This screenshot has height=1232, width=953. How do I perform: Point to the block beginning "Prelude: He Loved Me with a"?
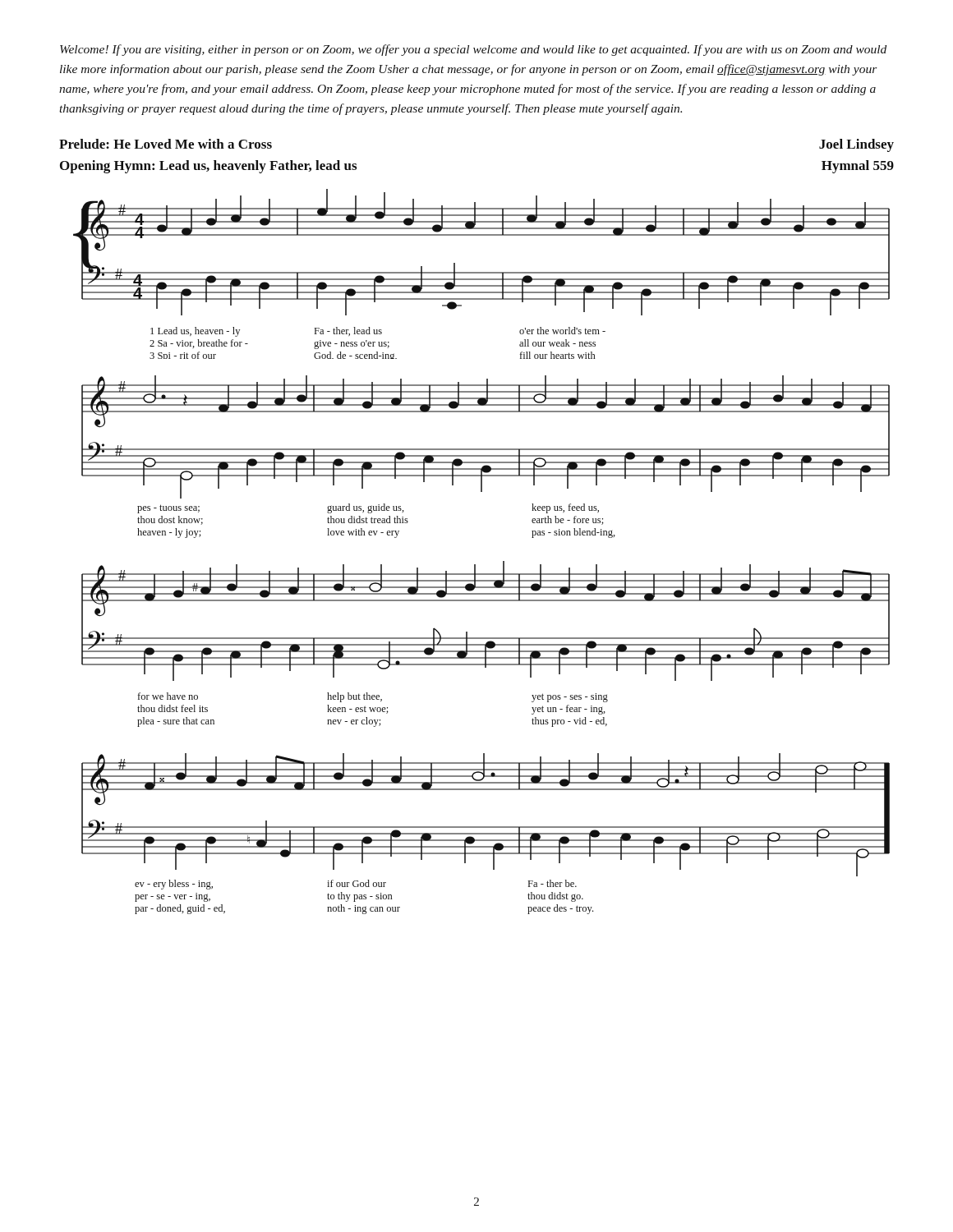click(x=169, y=145)
